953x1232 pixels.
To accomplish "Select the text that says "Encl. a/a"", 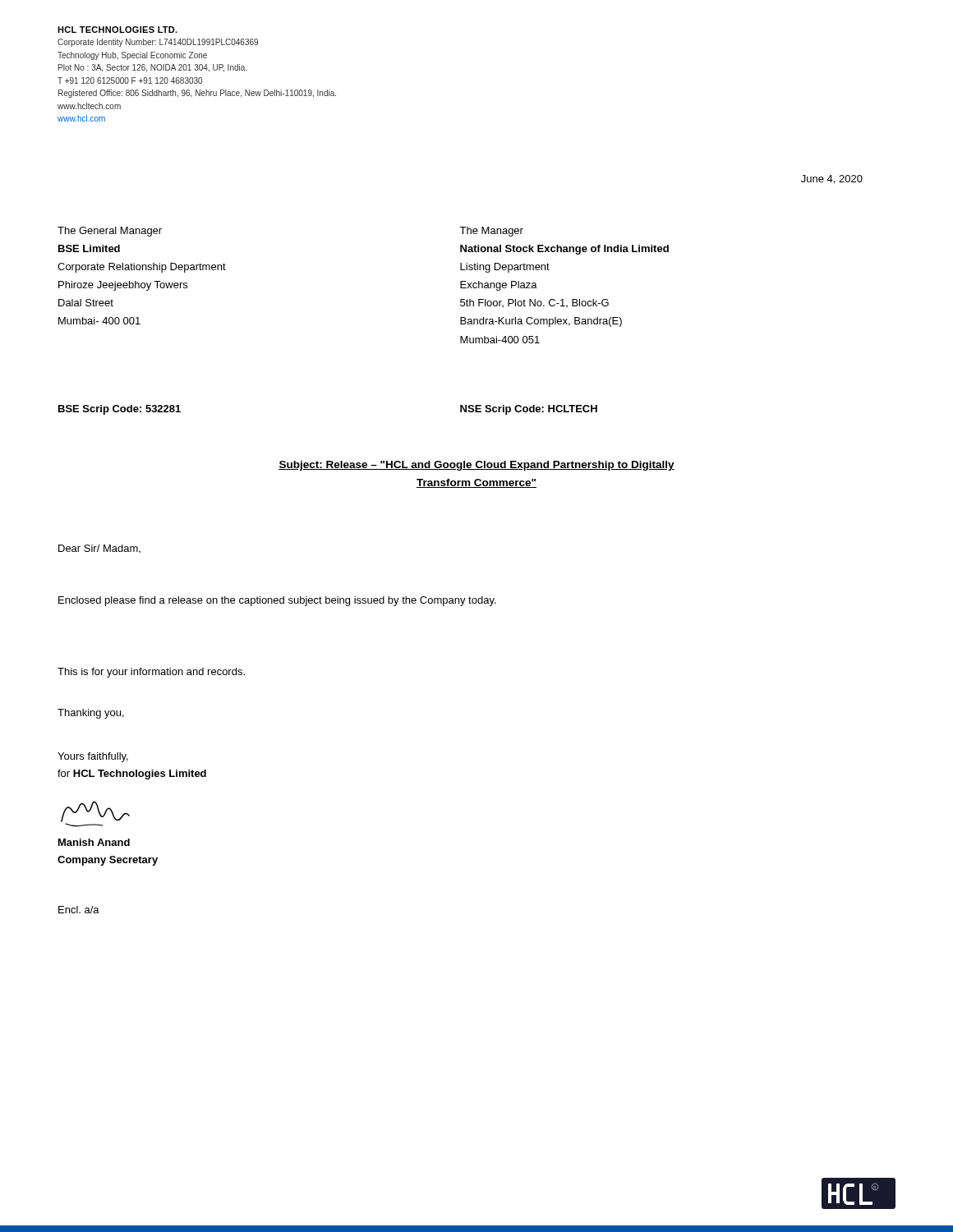I will pyautogui.click(x=78, y=910).
